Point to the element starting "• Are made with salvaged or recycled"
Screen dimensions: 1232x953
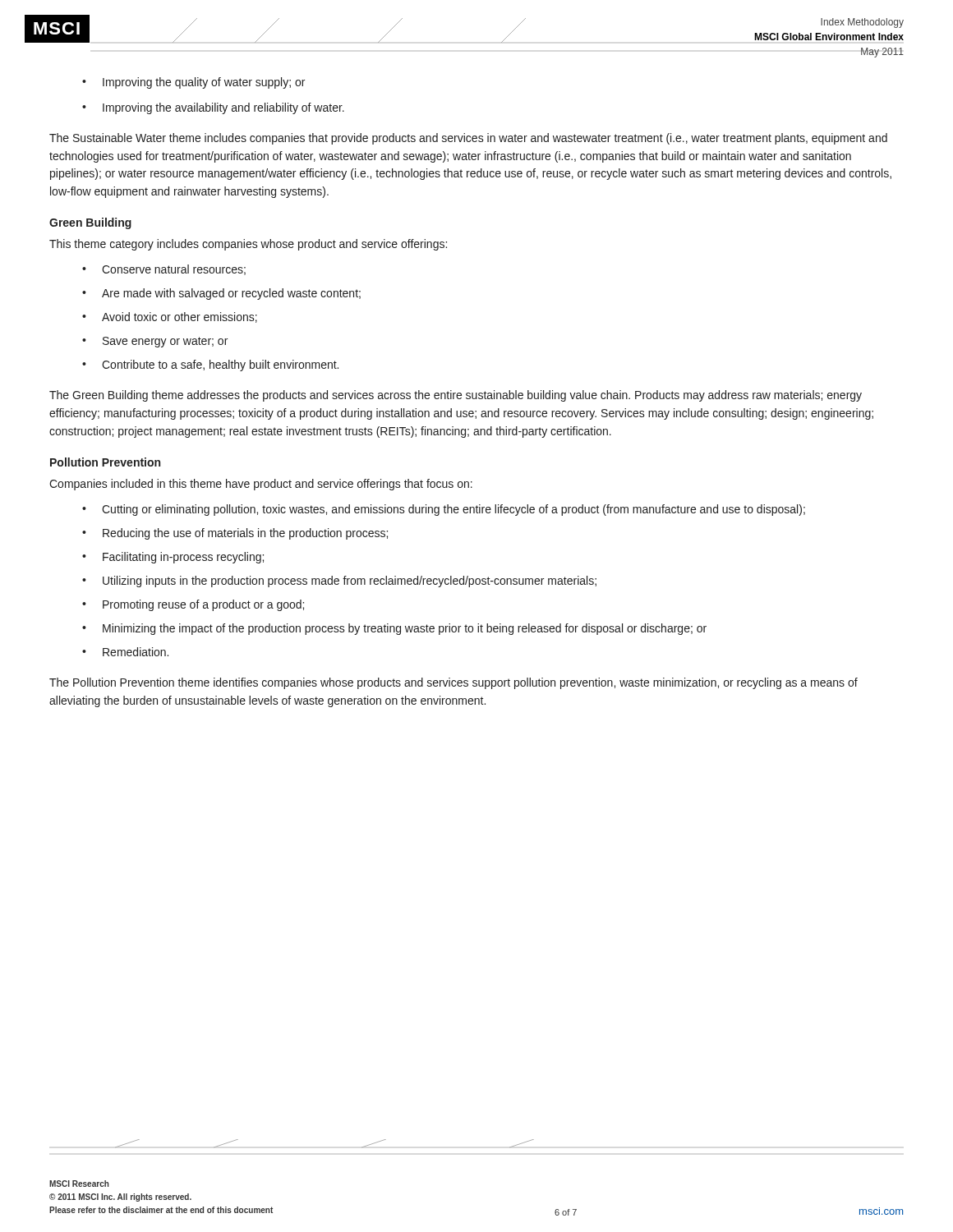(x=221, y=294)
